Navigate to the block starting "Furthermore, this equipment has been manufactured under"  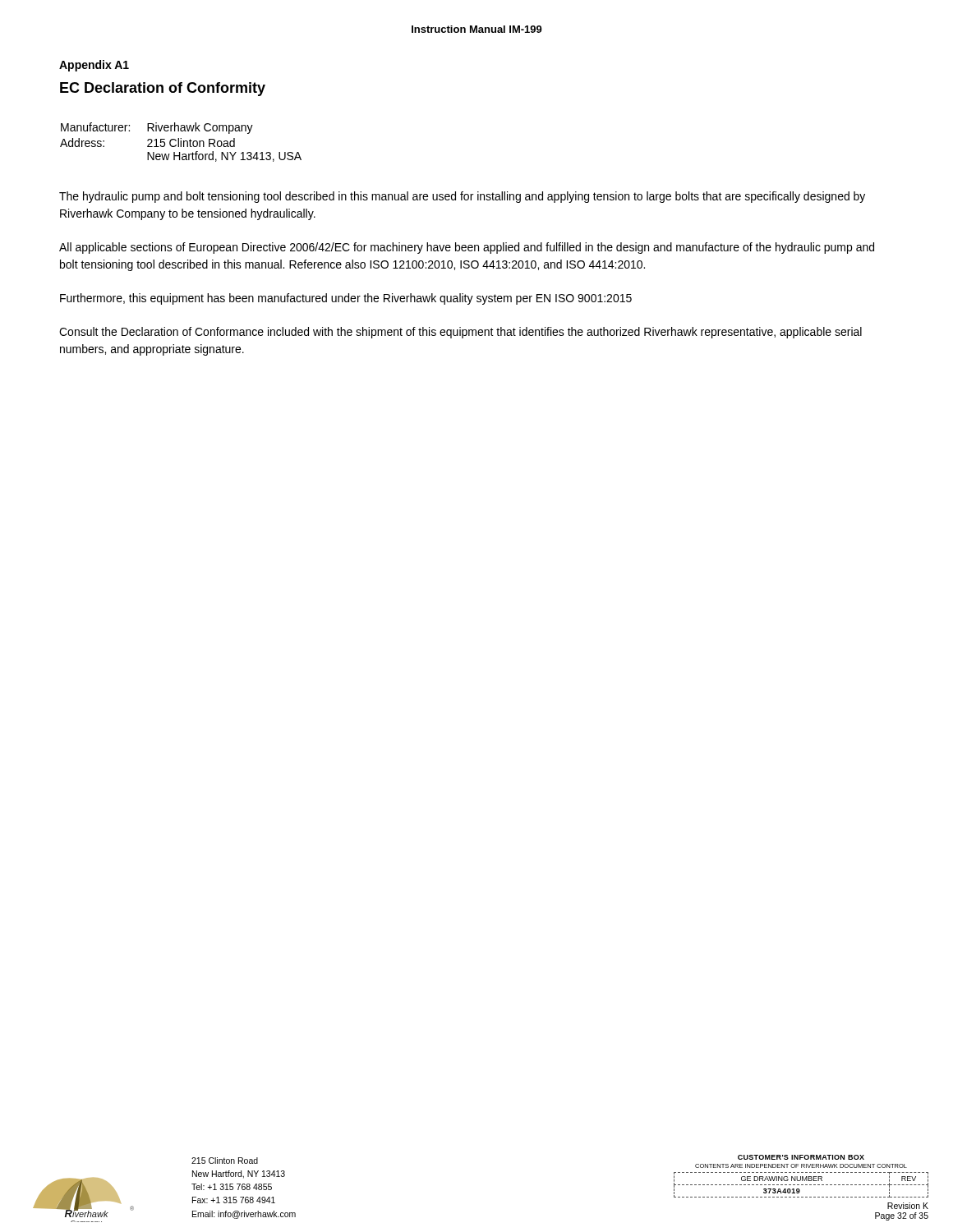[346, 298]
